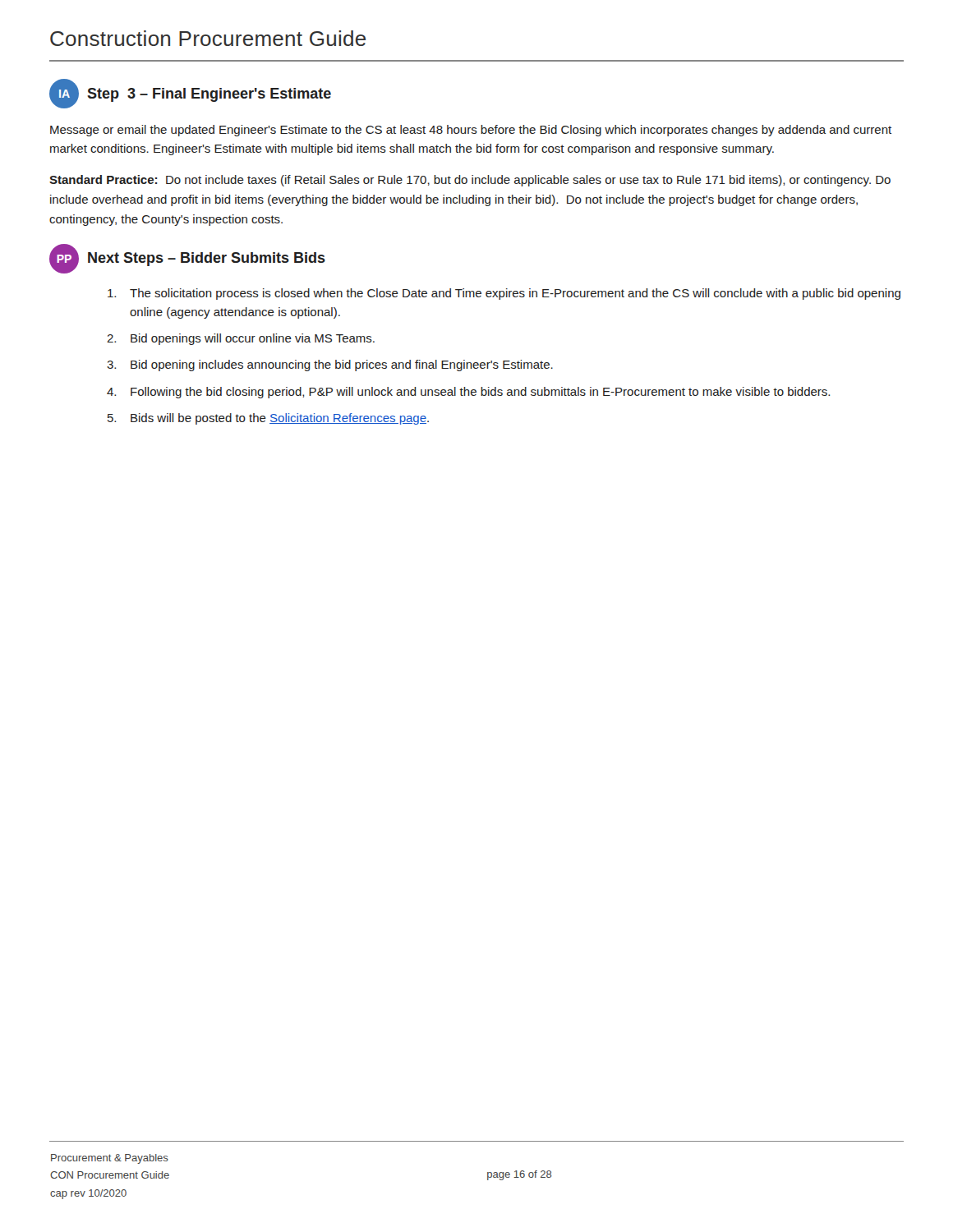
Task: Locate the block of text that opens with "3. Bid opening includes announcing the bid"
Action: (x=505, y=365)
